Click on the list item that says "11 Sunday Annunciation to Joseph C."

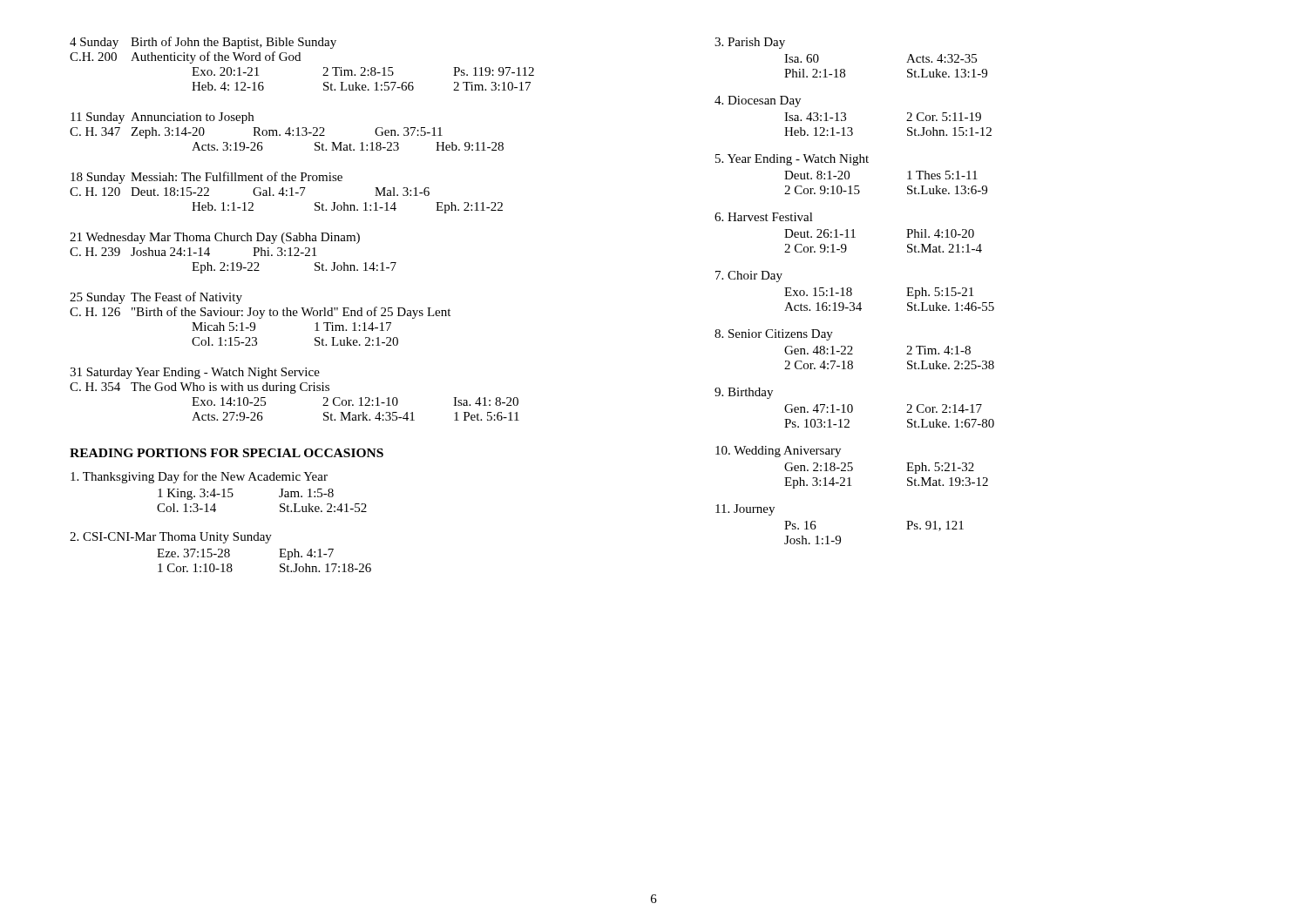(349, 132)
